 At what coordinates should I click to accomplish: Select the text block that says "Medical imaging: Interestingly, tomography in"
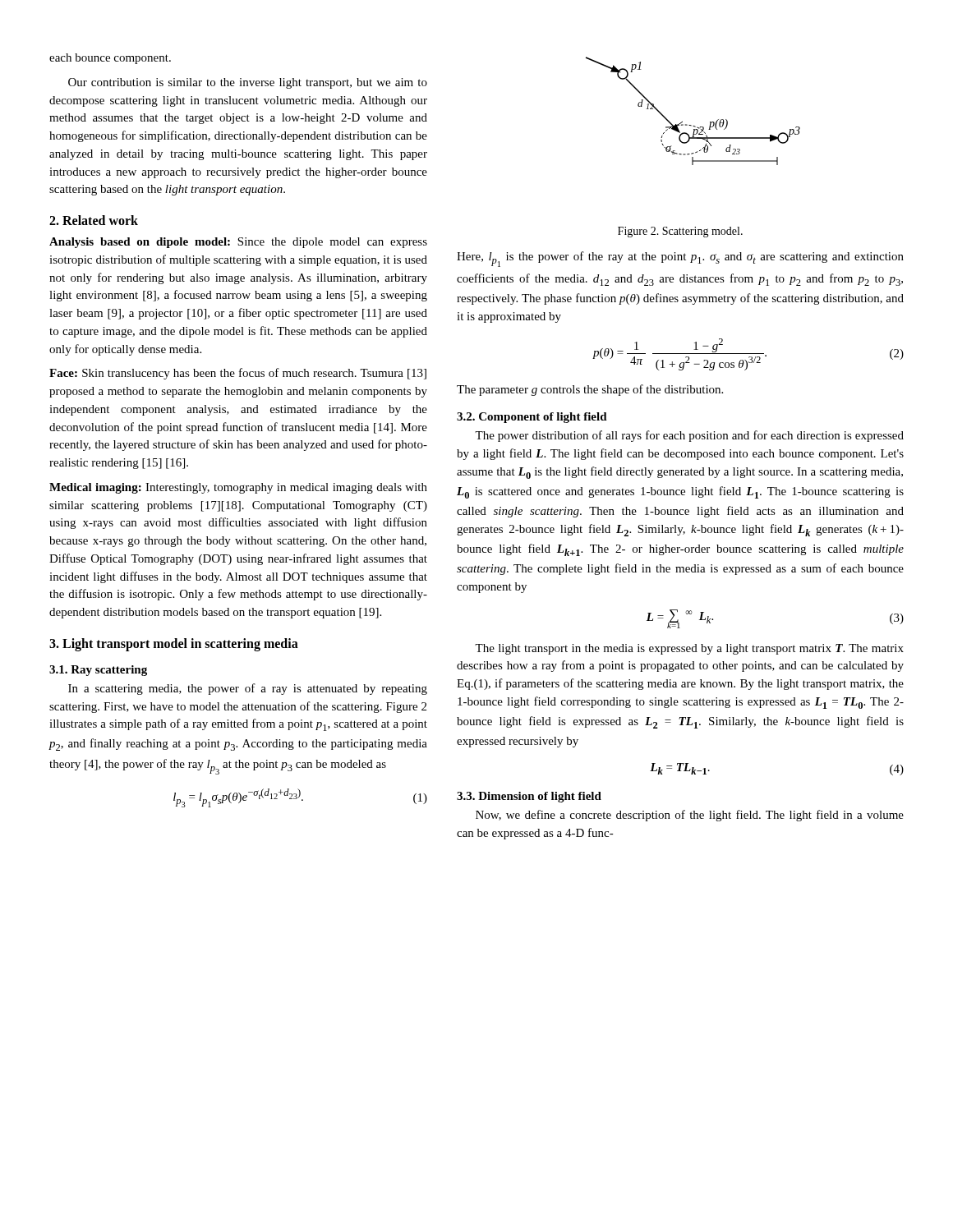click(238, 550)
